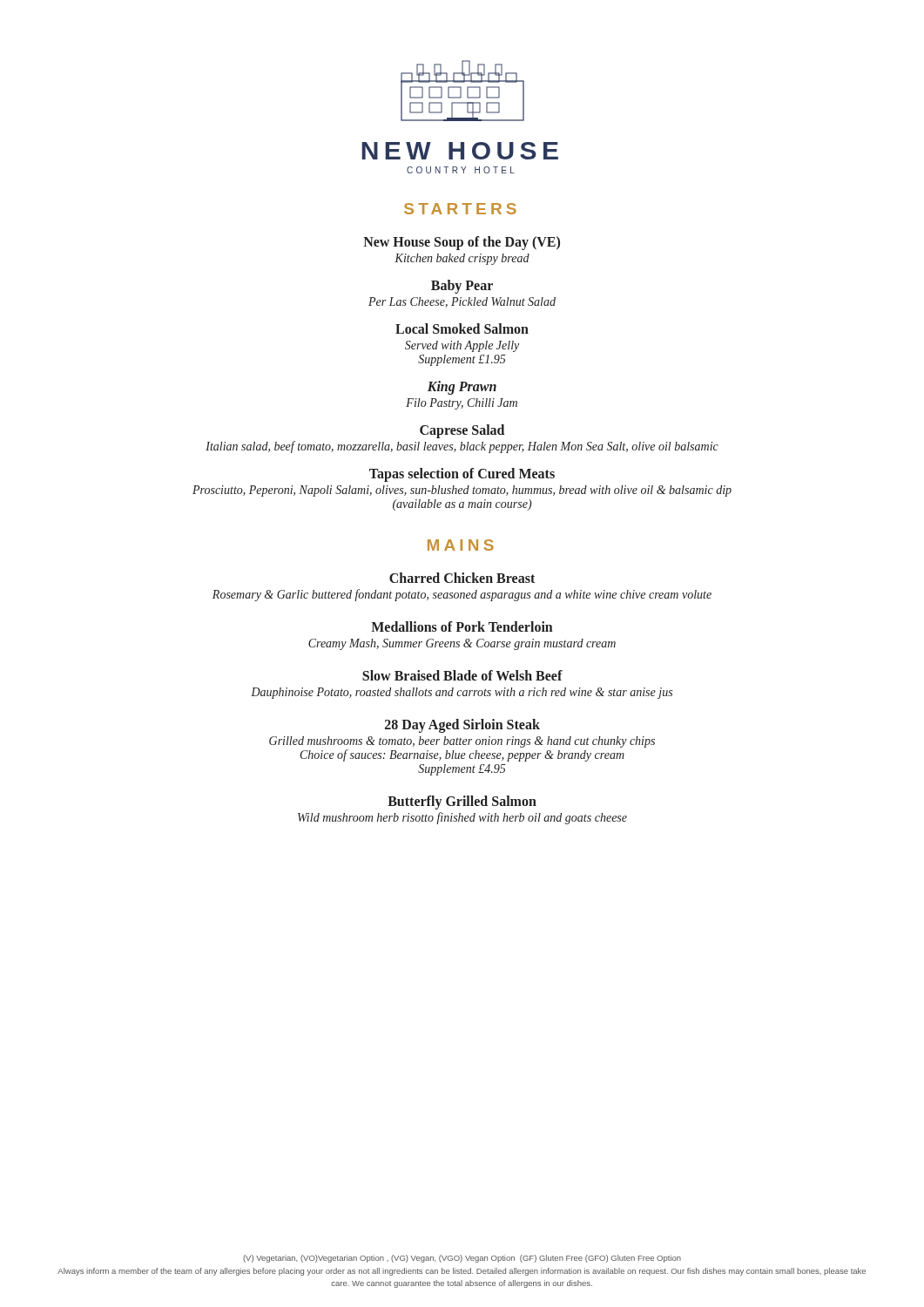Select the list item that says "Baby Pear Per Las Cheese, Pickled Walnut"
The image size is (924, 1307).
coord(462,294)
